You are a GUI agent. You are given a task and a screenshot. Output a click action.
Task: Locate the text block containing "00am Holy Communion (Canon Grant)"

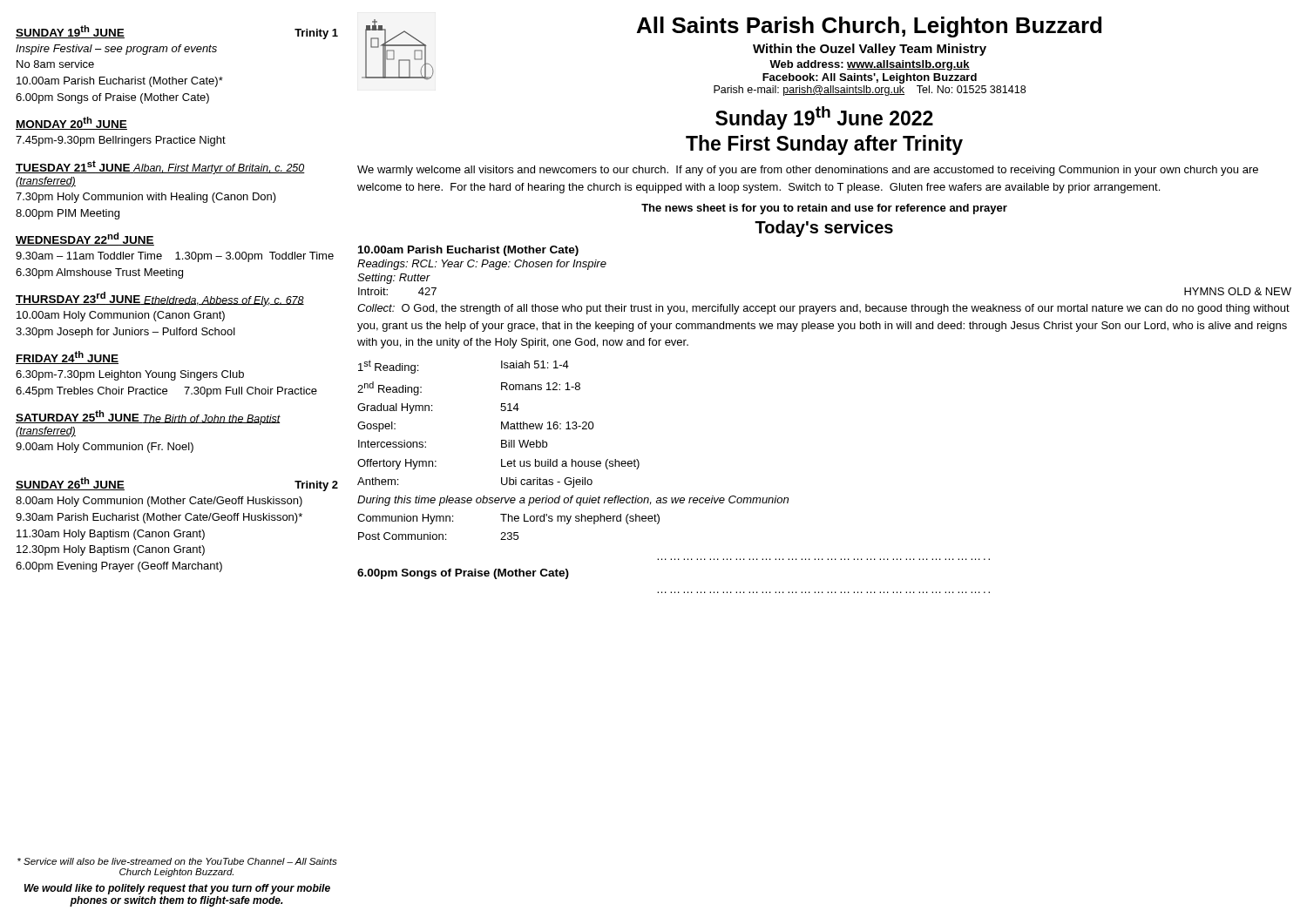click(x=126, y=323)
